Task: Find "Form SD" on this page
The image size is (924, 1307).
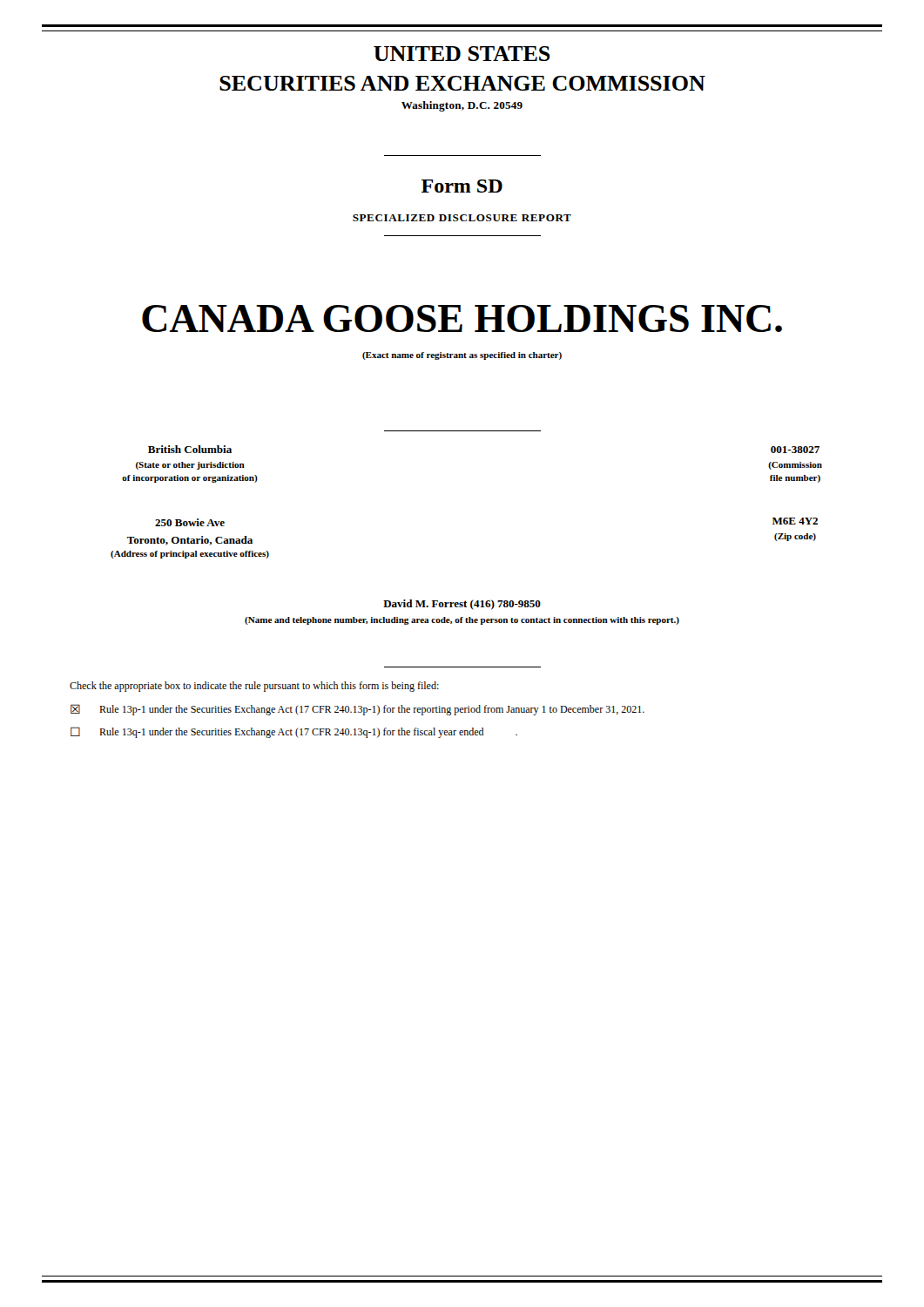Action: pyautogui.click(x=462, y=186)
